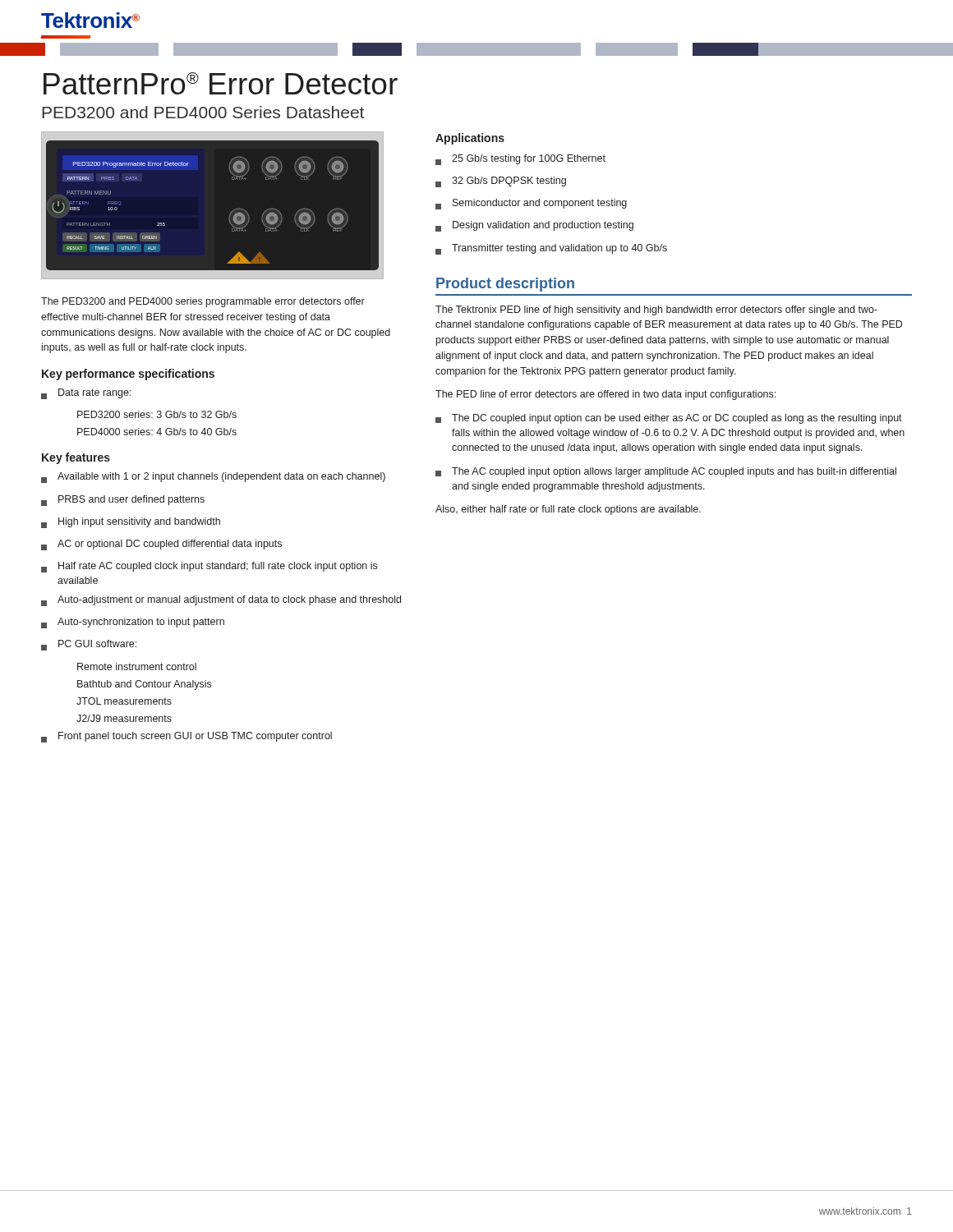Screen dimensions: 1232x953
Task: Point to "Key performance specifications"
Action: (128, 374)
